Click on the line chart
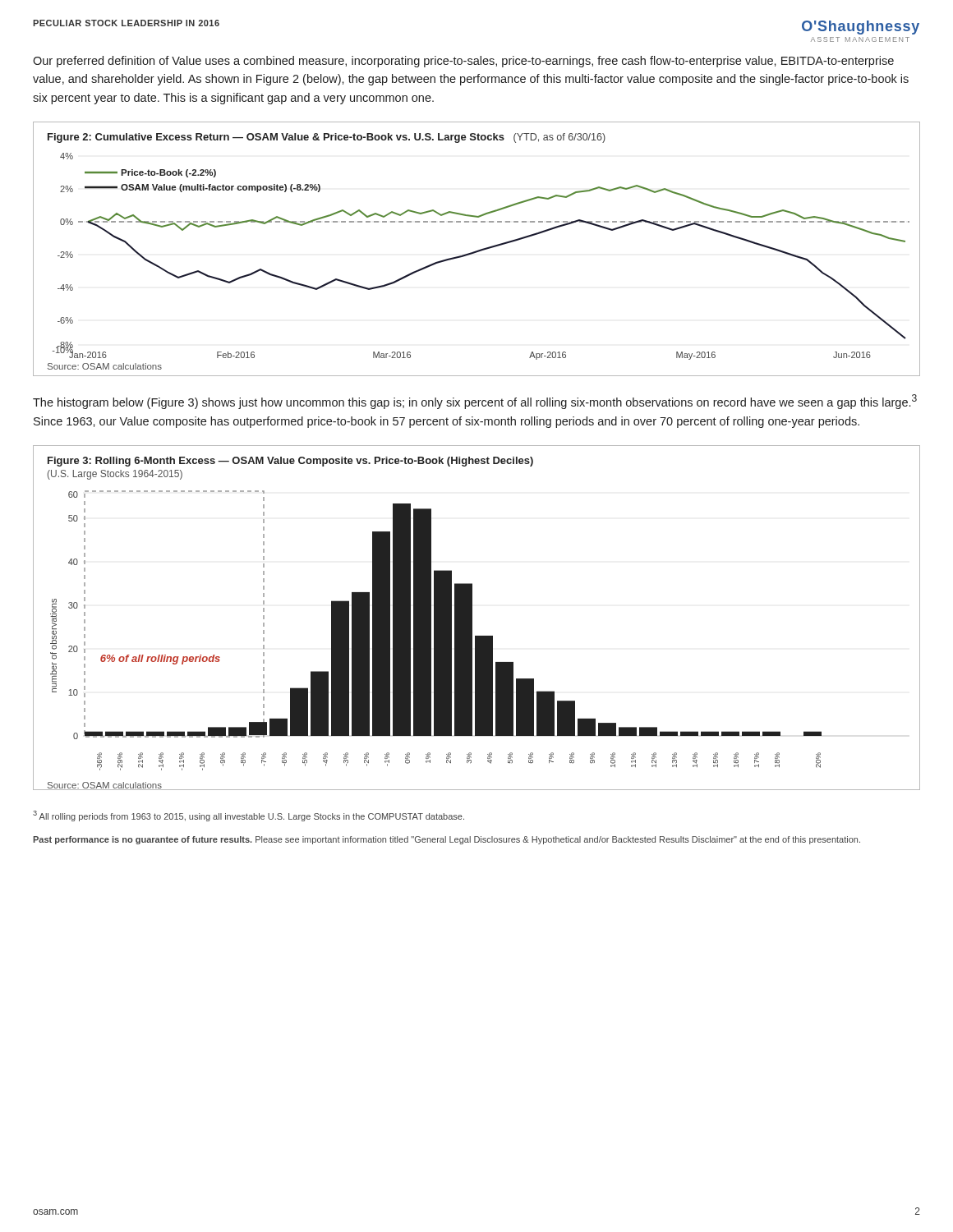This screenshot has width=953, height=1232. [x=476, y=249]
